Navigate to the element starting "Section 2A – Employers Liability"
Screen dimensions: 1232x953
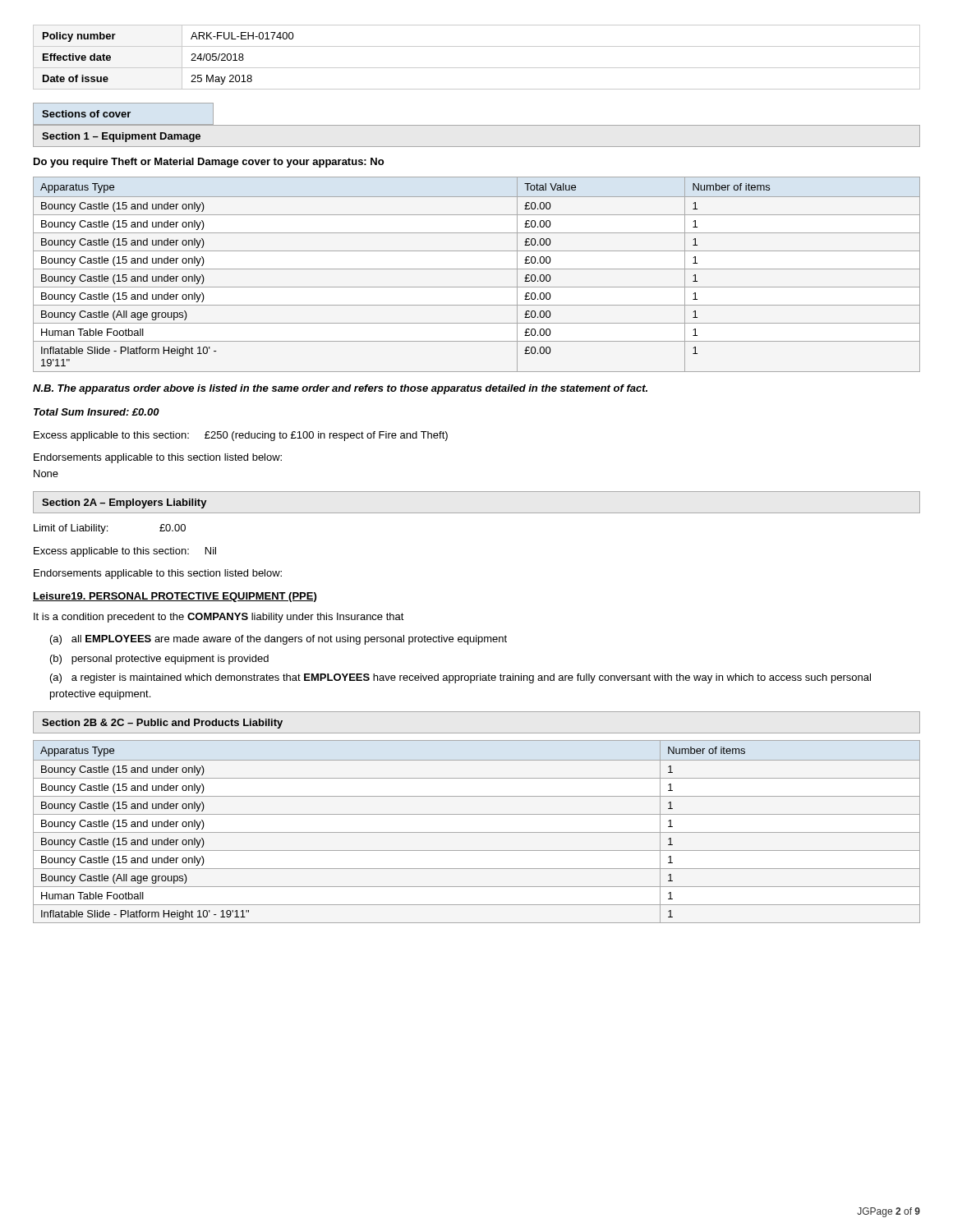476,502
